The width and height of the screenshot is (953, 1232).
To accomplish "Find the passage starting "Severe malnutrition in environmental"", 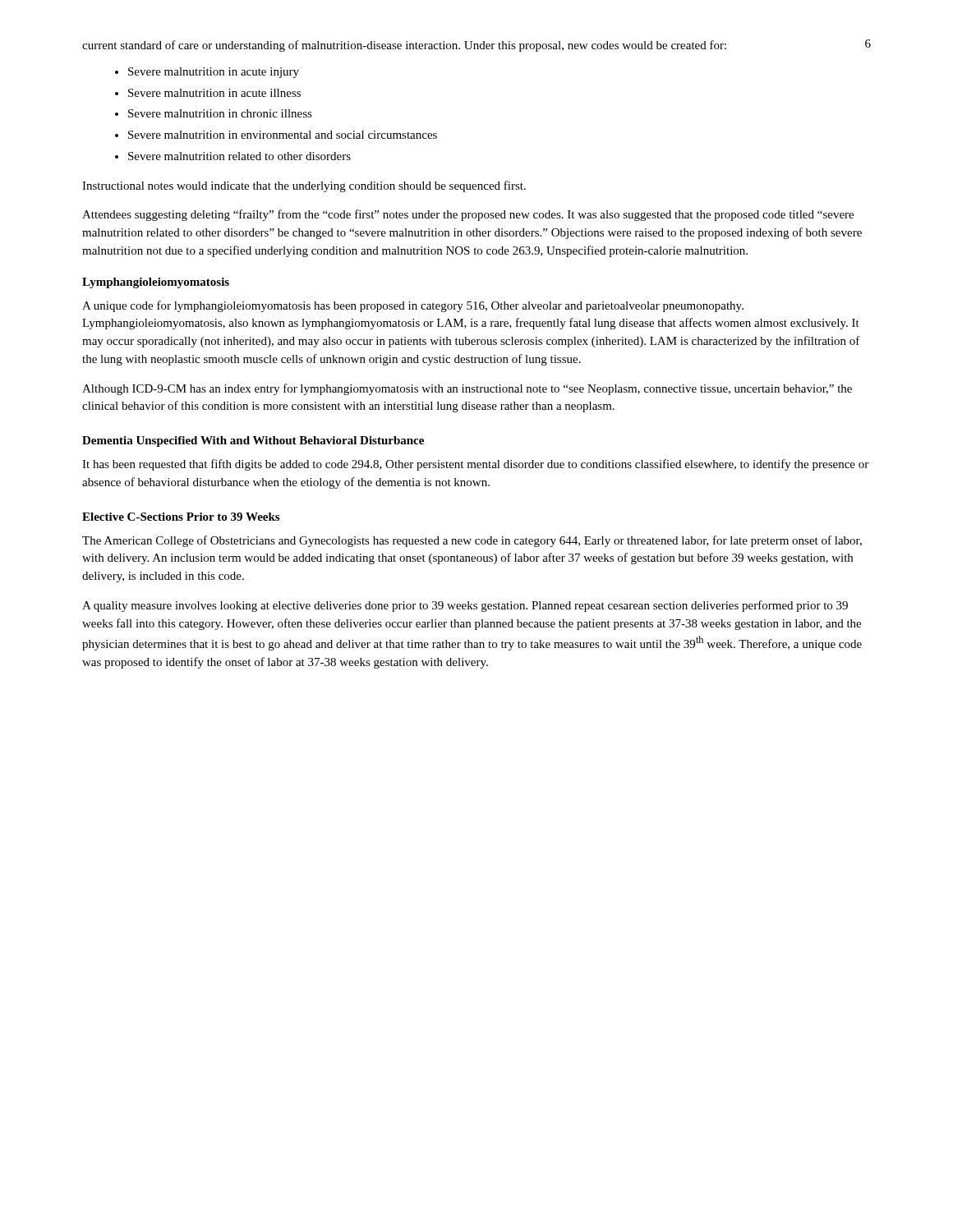I will pos(282,135).
